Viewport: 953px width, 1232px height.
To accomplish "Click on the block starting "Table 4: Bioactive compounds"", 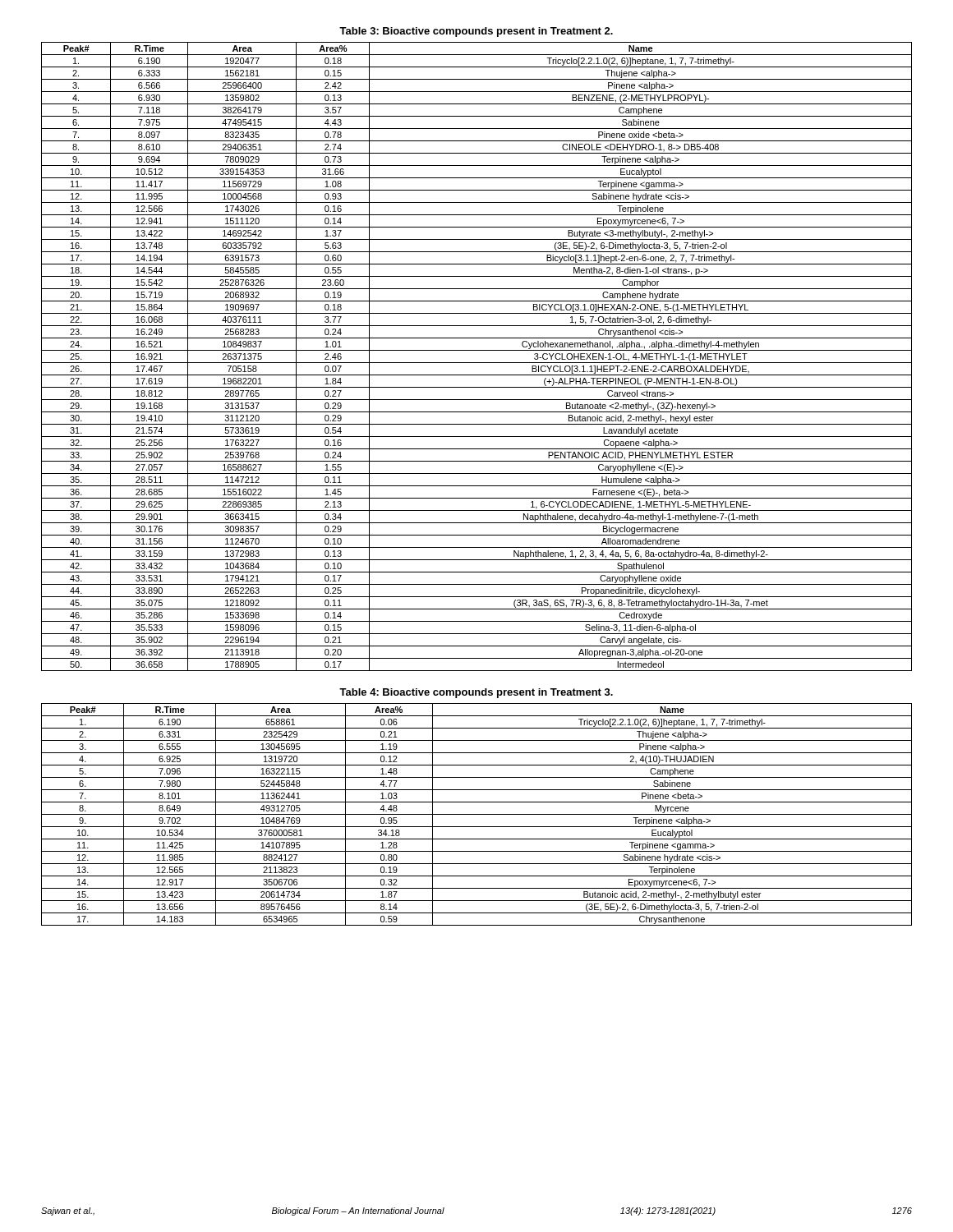I will tap(476, 692).
